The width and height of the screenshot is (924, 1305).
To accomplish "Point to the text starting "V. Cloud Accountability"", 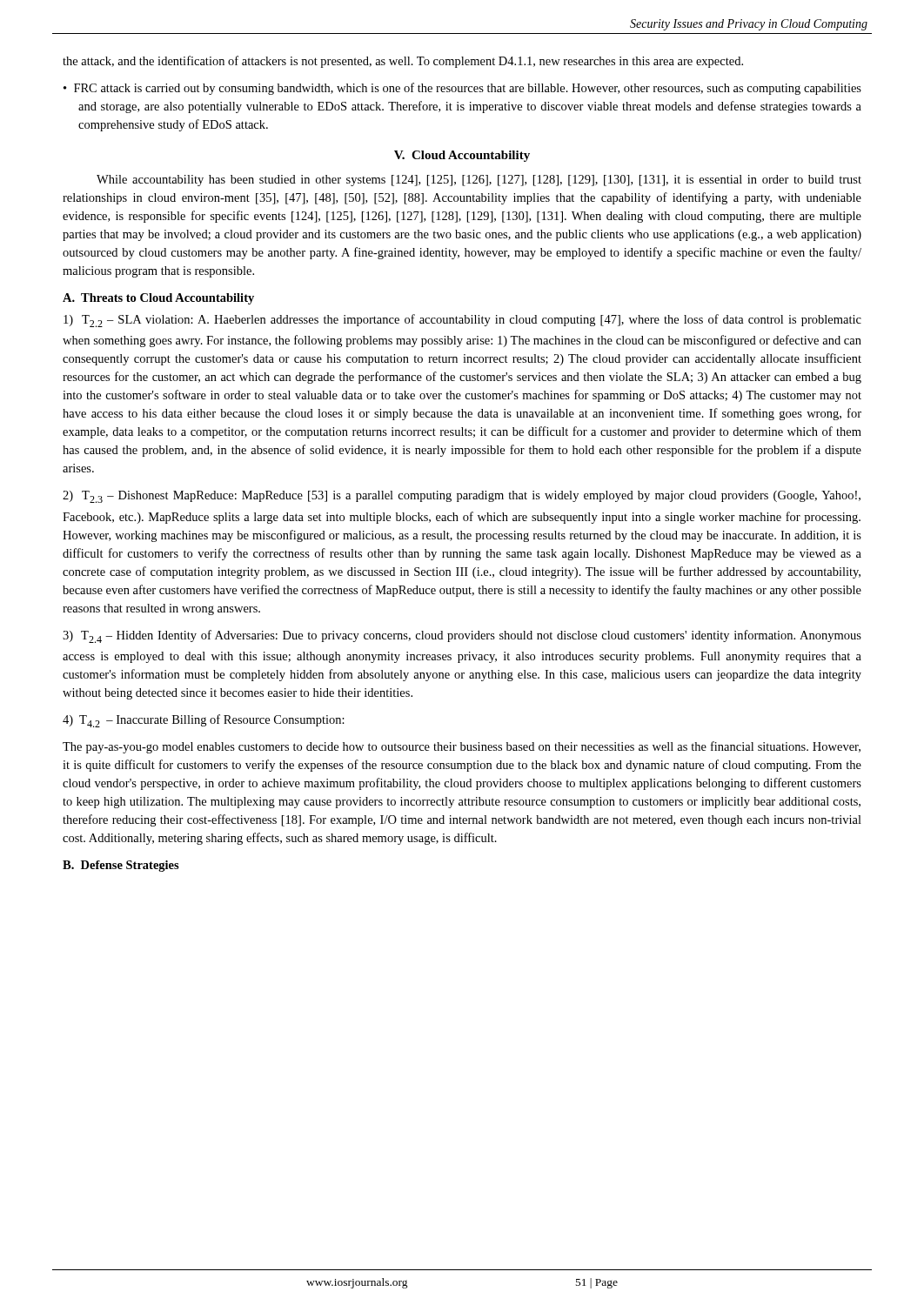I will coord(462,156).
